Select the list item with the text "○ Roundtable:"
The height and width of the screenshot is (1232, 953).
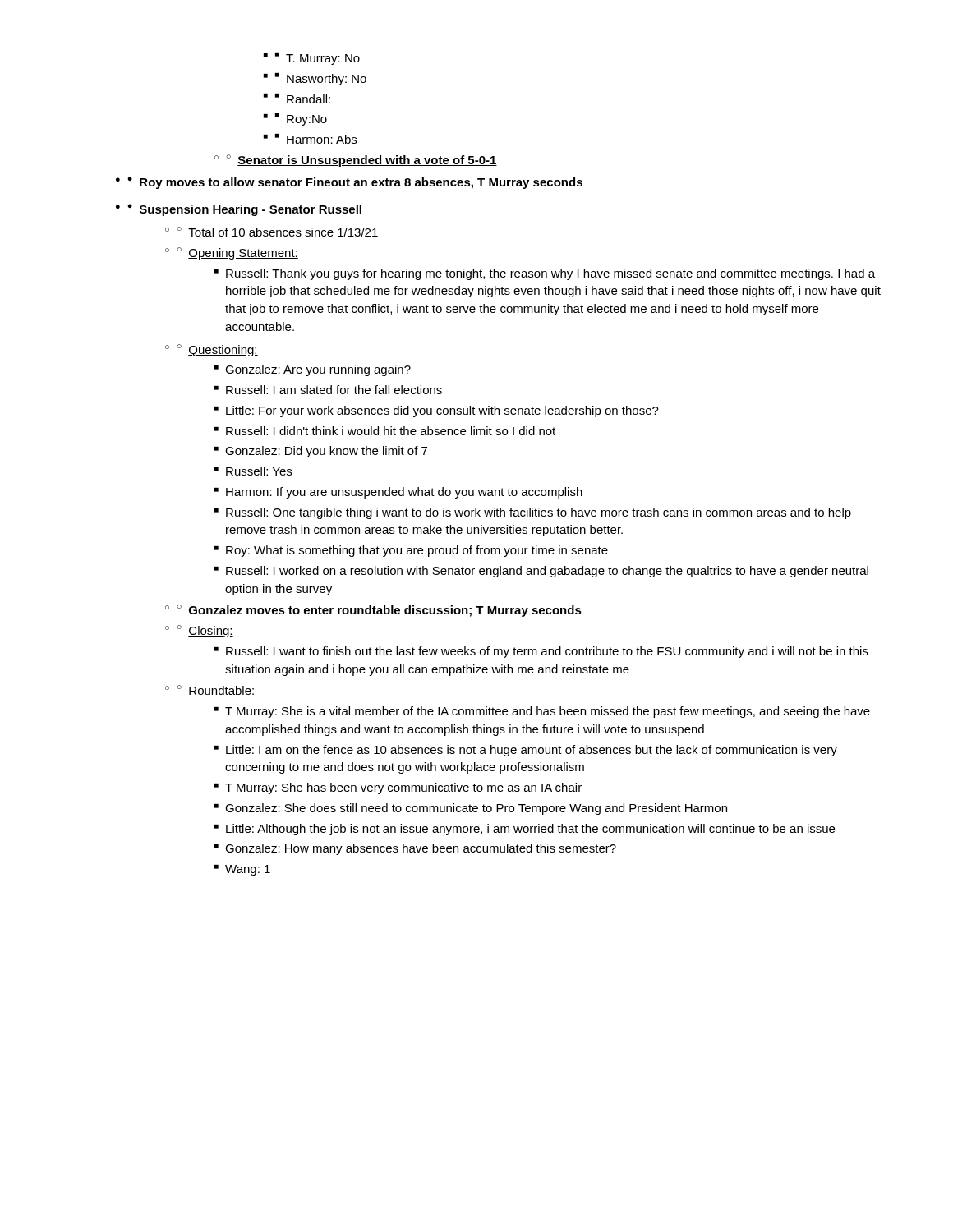click(x=210, y=691)
